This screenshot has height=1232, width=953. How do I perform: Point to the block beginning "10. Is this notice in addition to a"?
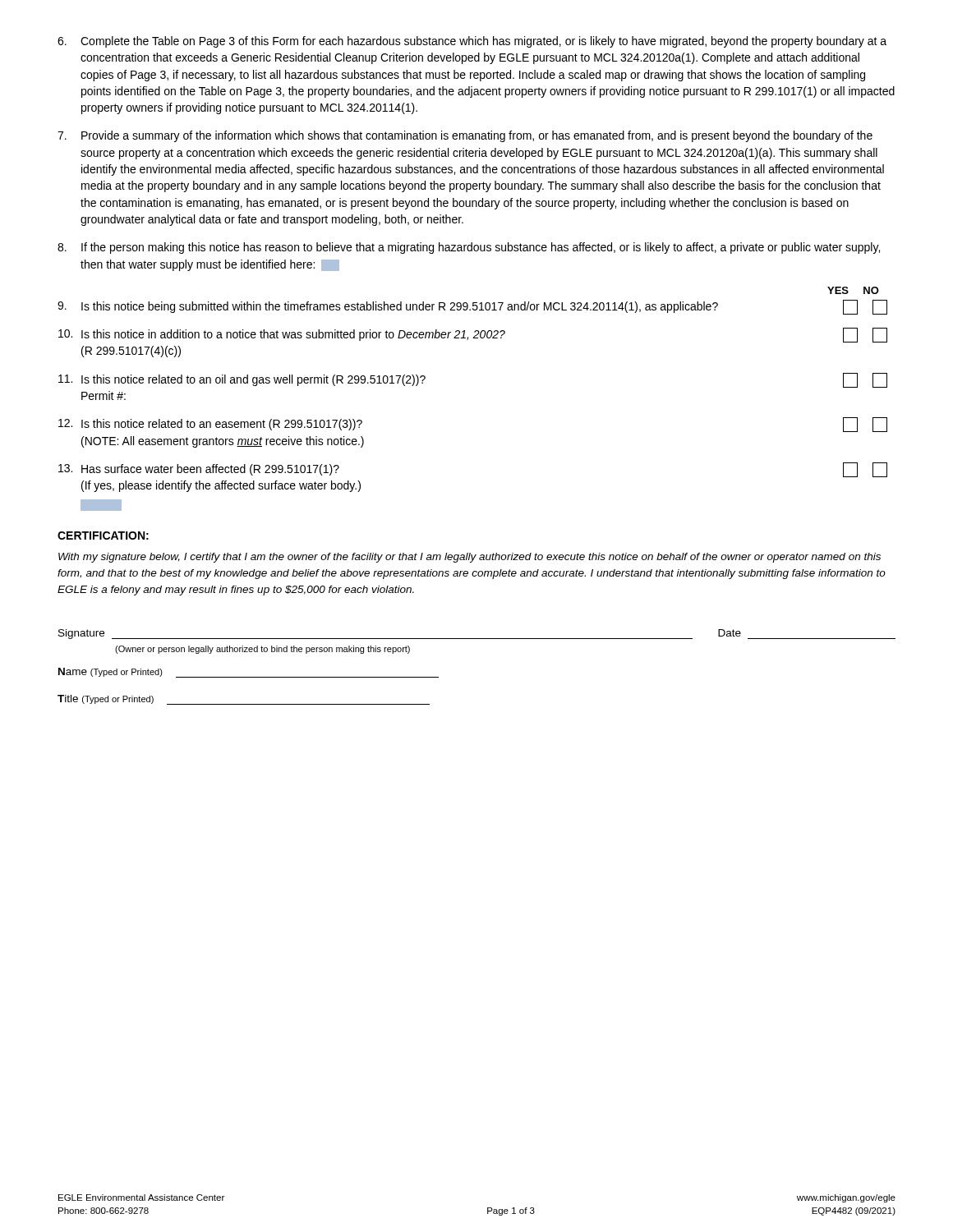pyautogui.click(x=476, y=343)
